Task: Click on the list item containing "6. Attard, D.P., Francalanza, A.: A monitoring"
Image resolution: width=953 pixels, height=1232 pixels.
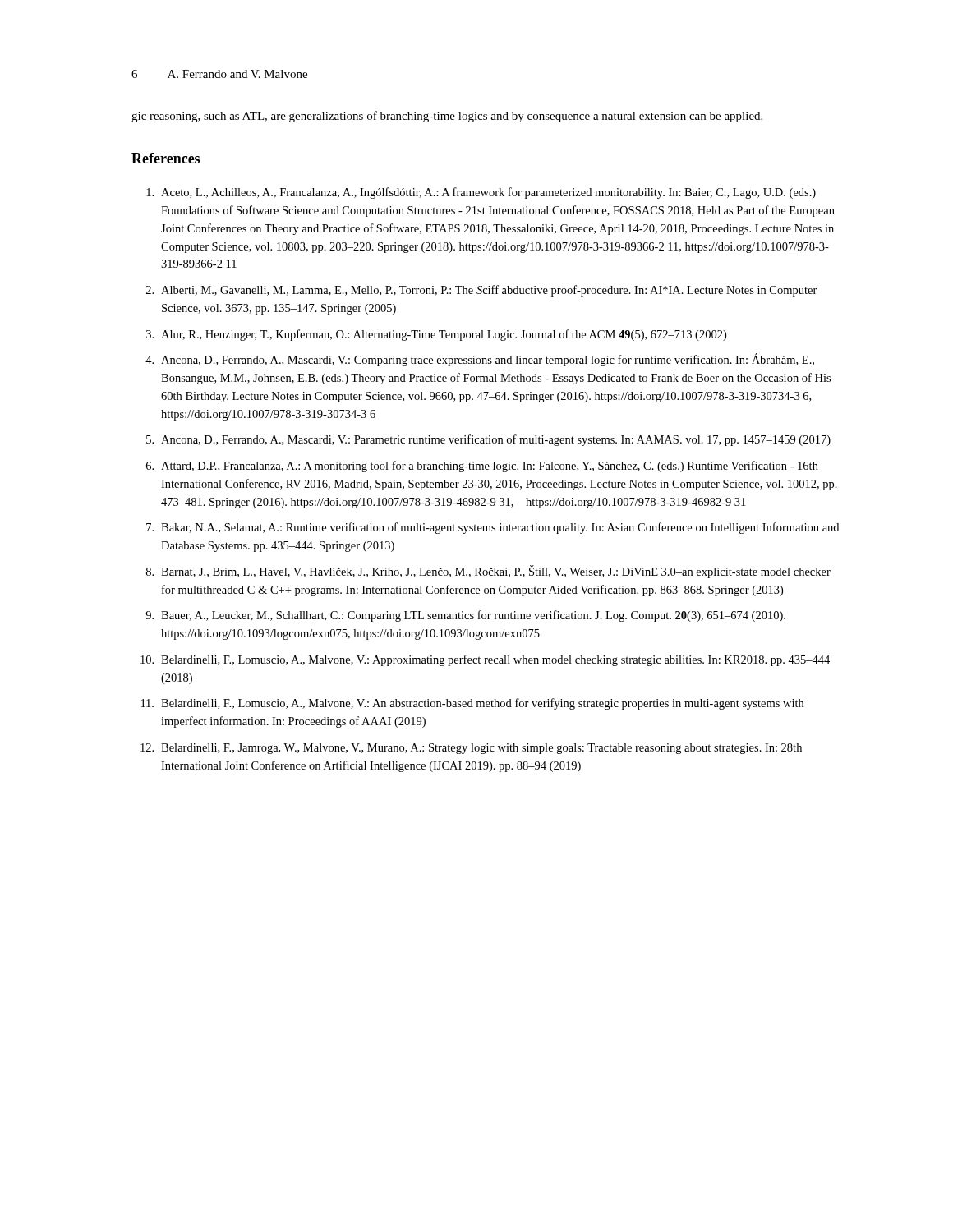Action: [489, 484]
